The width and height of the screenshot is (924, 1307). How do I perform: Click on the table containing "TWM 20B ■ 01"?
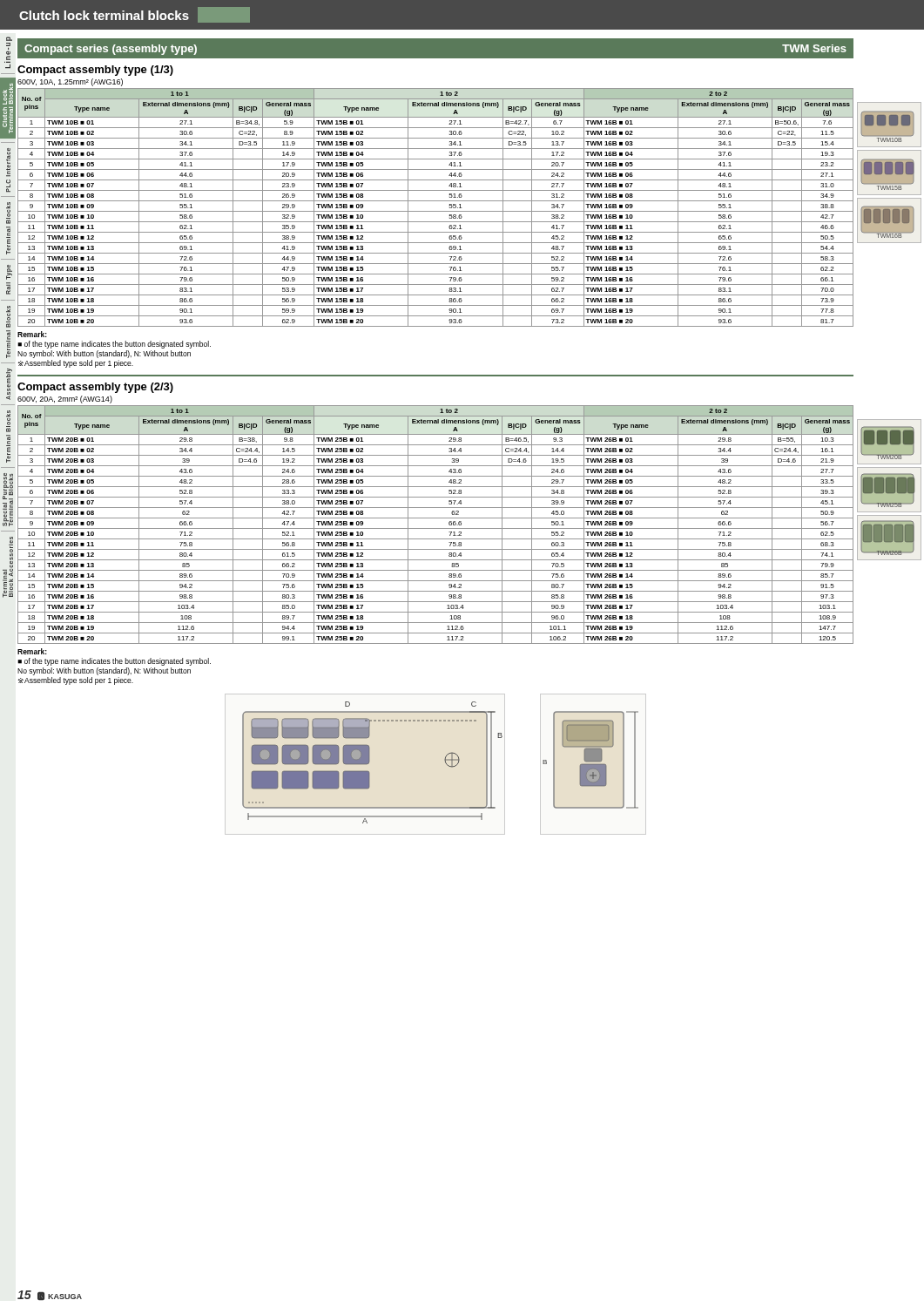[435, 525]
